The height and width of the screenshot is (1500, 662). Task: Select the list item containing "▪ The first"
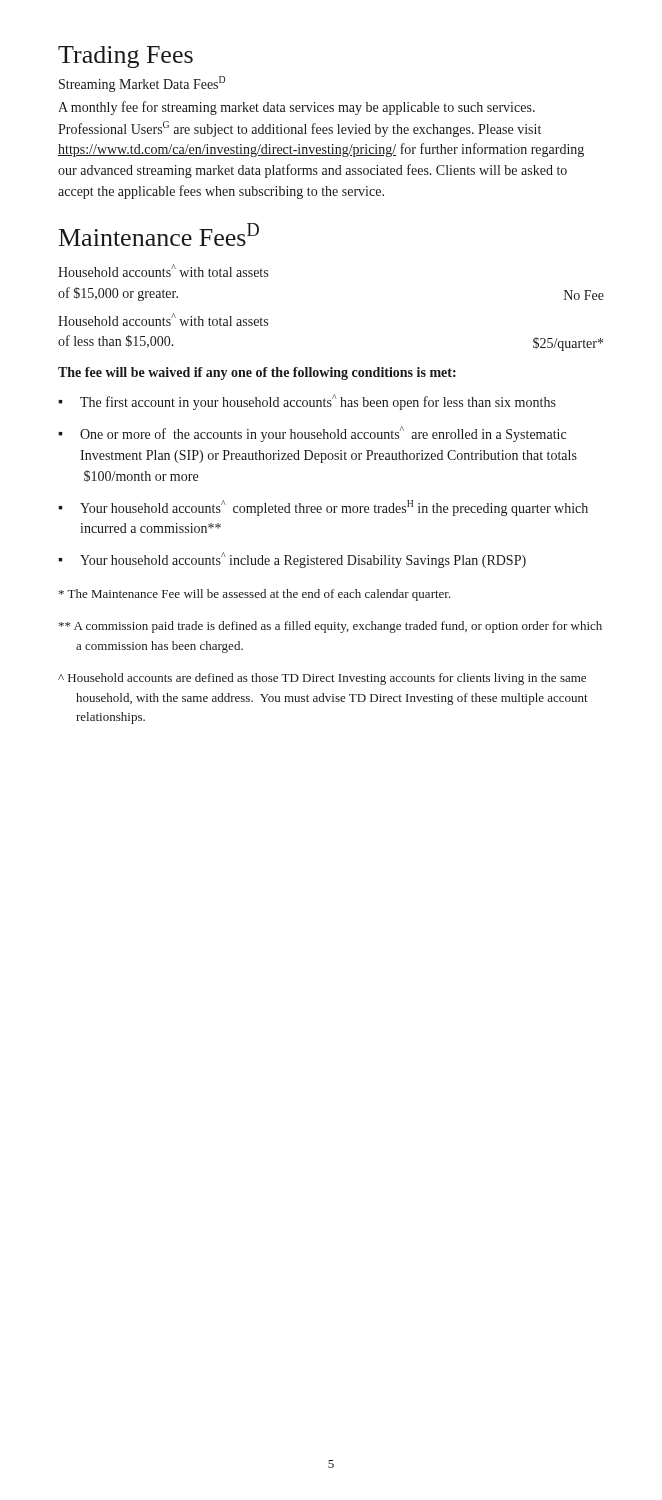tap(331, 402)
